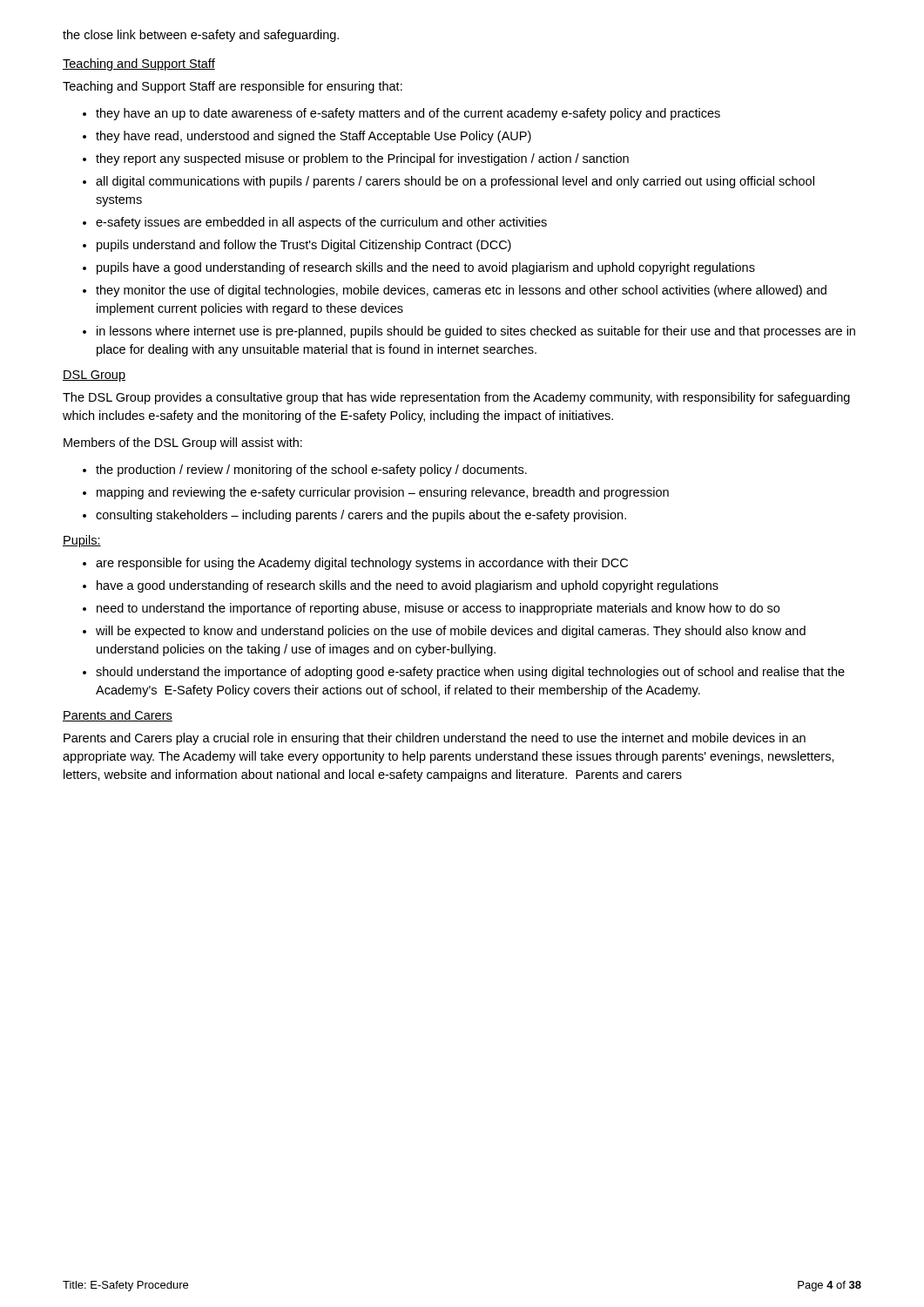
Task: Point to the block beginning "will be expected to know and"
Action: 451,640
